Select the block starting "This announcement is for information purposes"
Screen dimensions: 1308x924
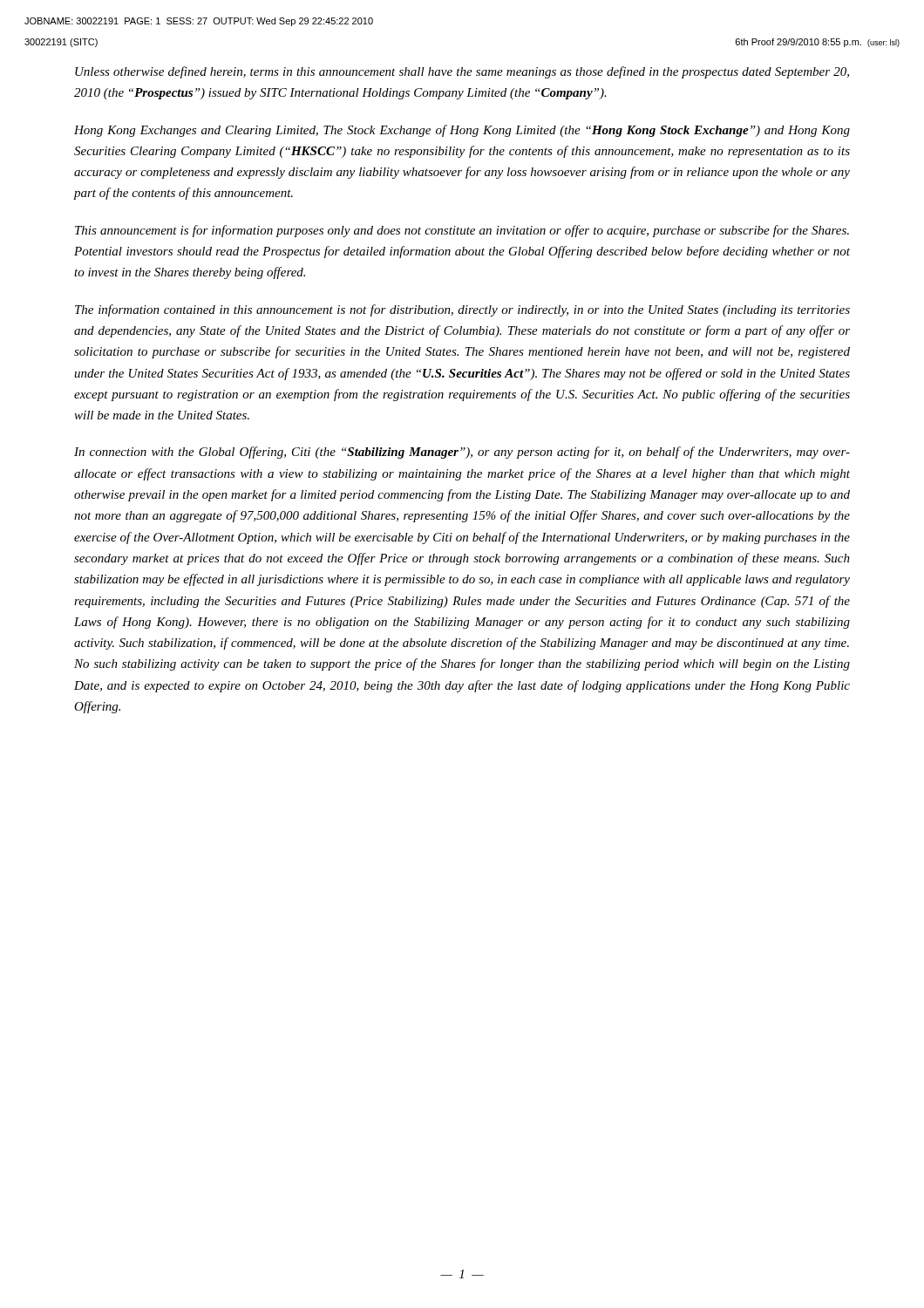point(462,251)
